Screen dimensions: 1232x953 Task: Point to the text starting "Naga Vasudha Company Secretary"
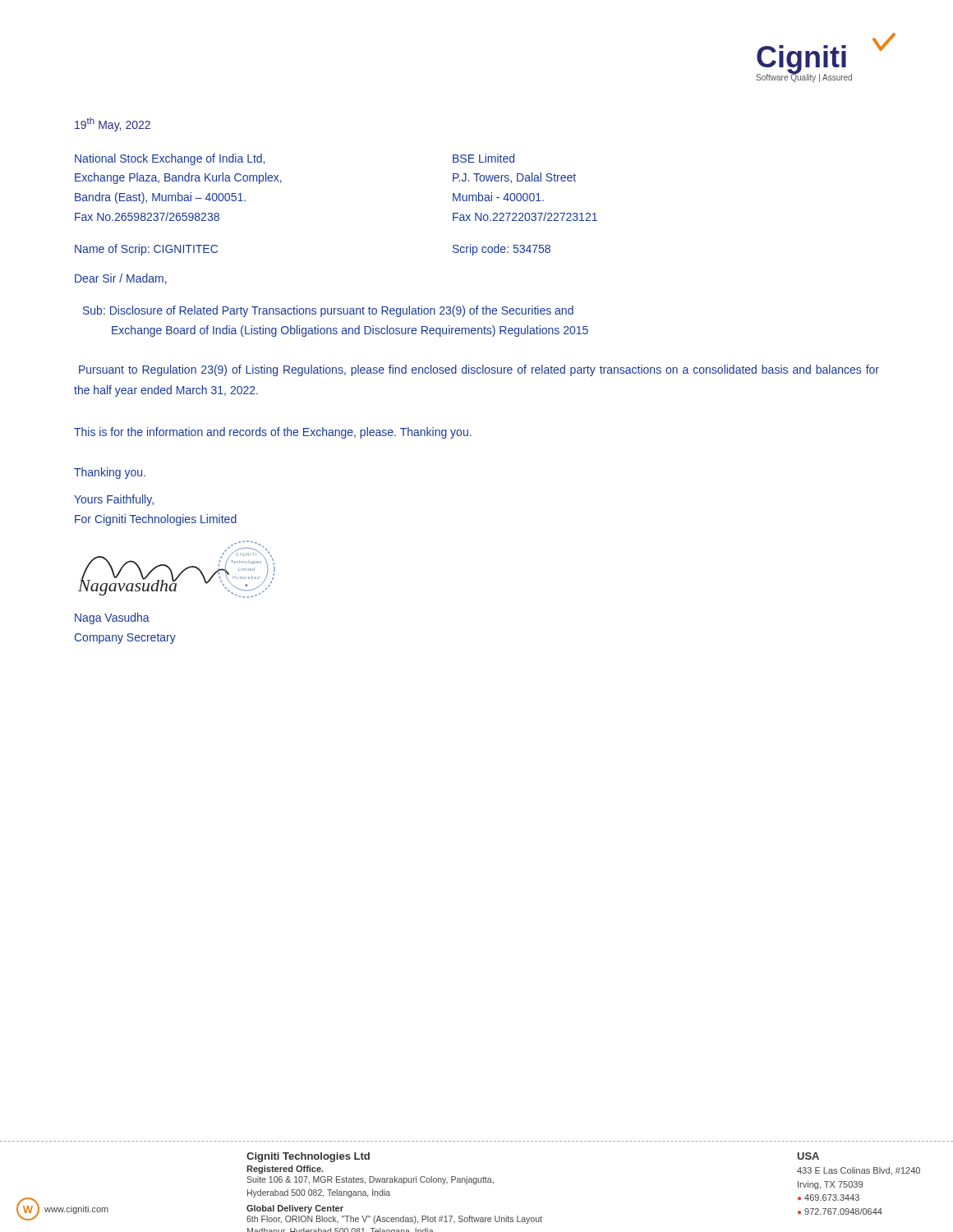click(x=125, y=627)
